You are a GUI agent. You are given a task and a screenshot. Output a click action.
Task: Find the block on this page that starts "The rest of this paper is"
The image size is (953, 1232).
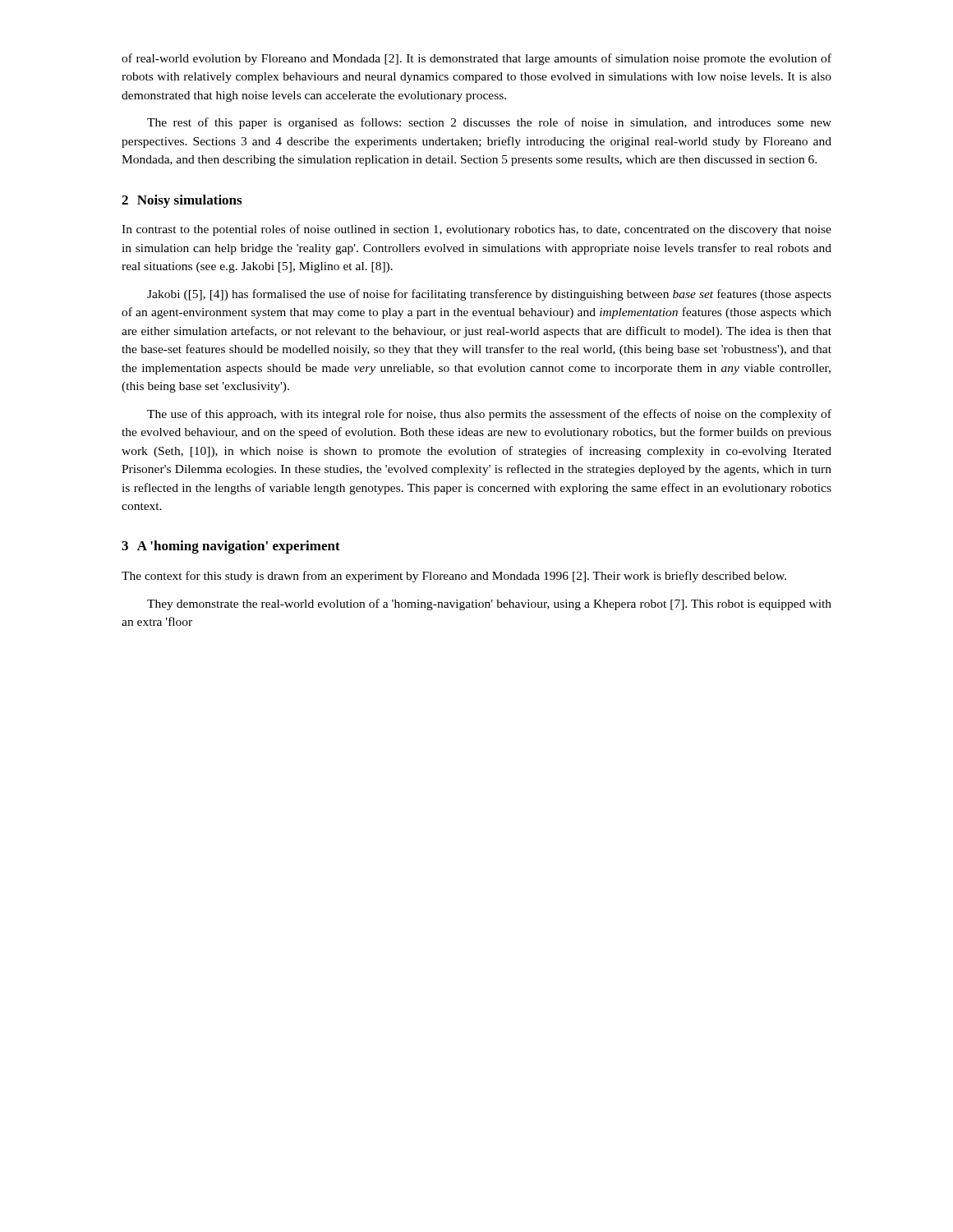[476, 141]
